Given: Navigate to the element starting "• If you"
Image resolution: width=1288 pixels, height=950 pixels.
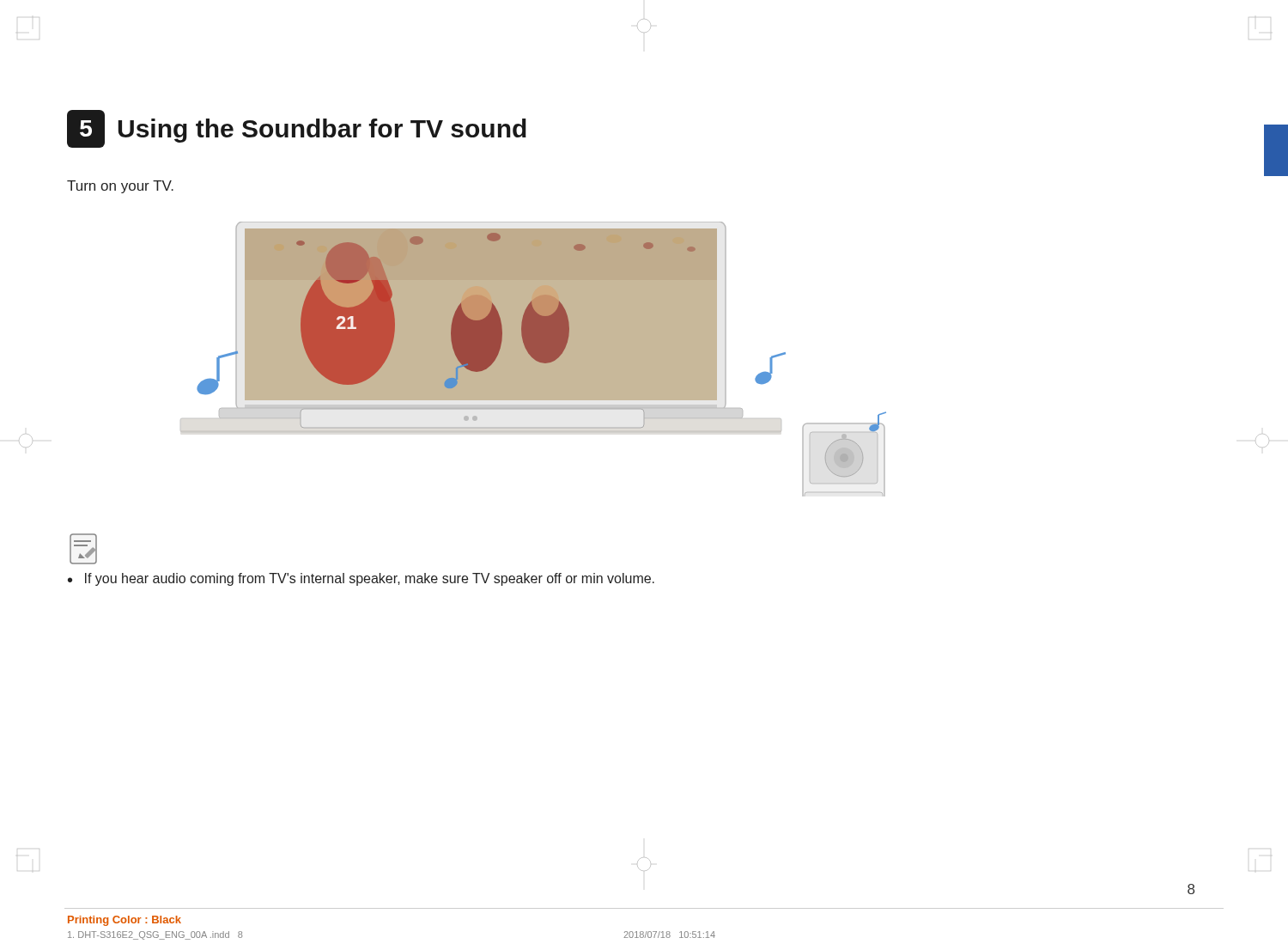Looking at the screenshot, I should click(361, 580).
